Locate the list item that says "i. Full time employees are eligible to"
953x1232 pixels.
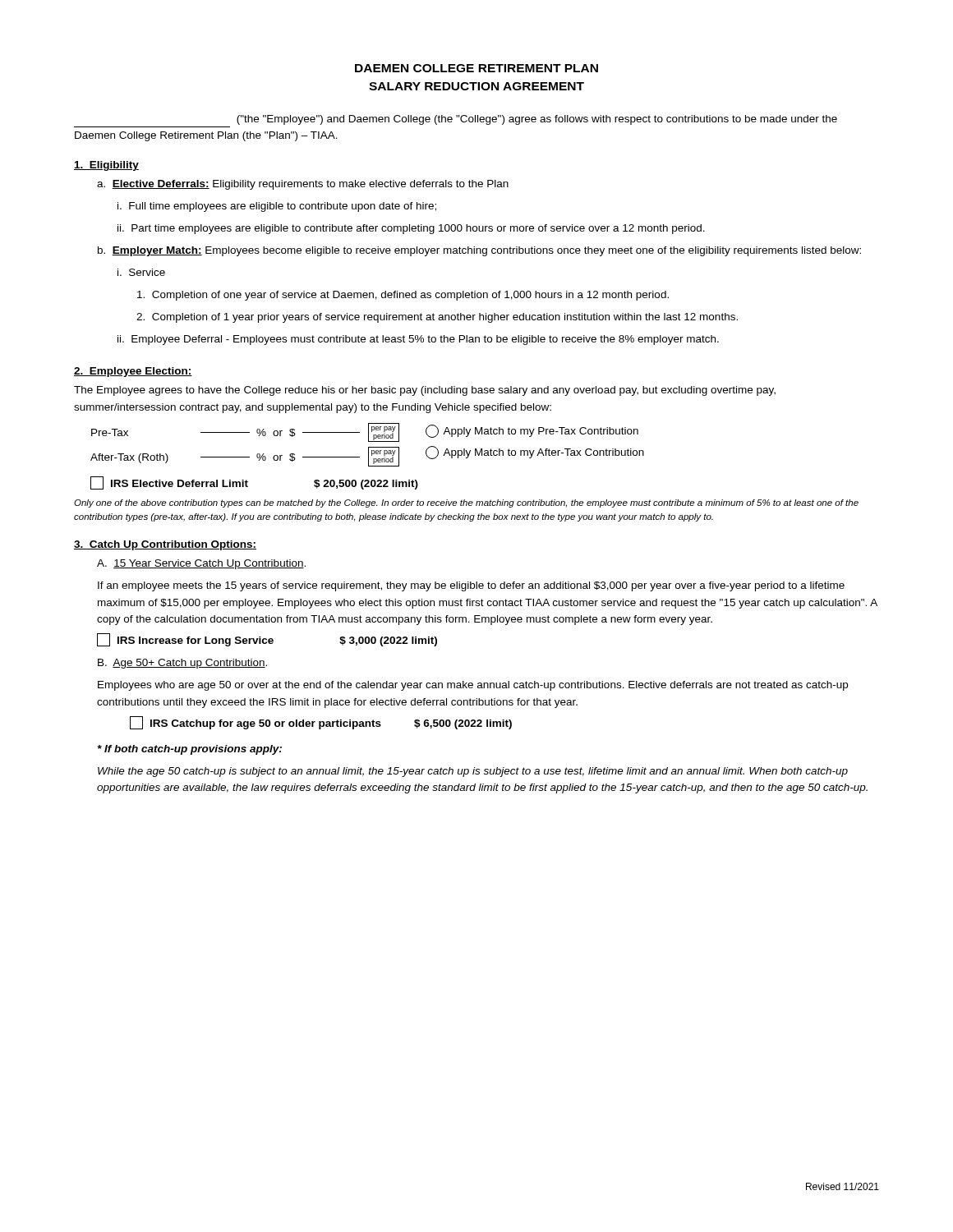(277, 206)
